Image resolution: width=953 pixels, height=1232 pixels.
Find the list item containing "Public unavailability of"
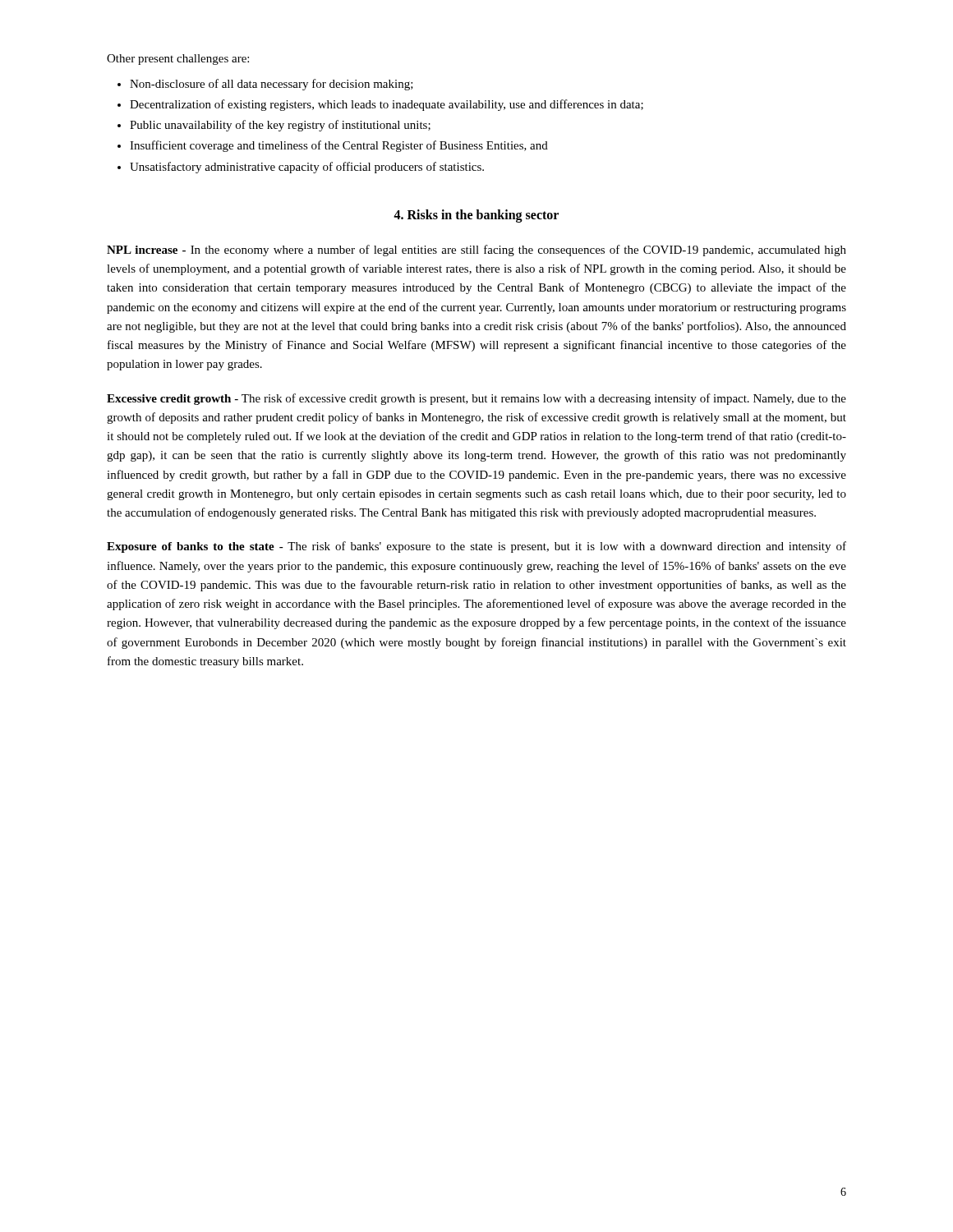[280, 125]
